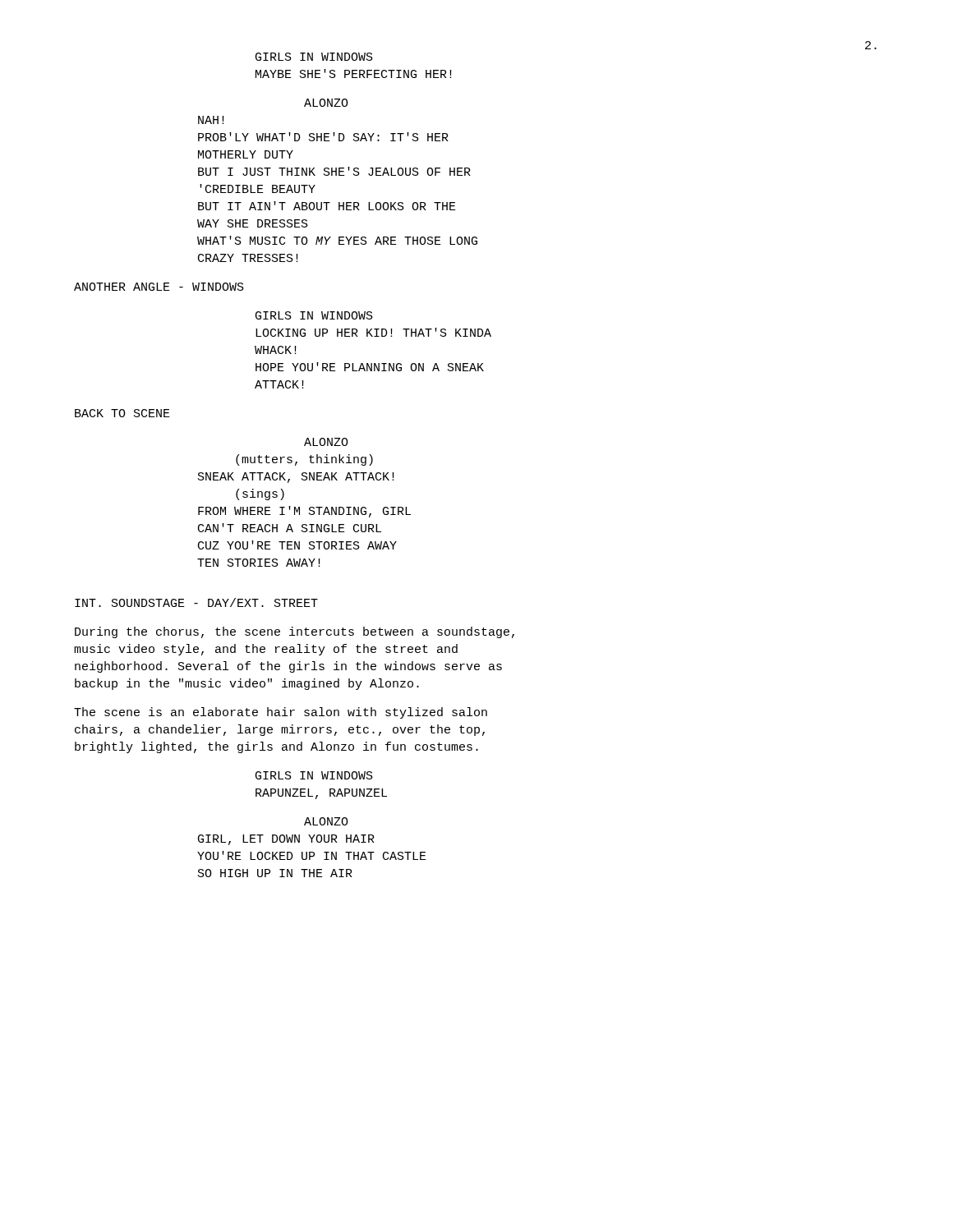Image resolution: width=953 pixels, height=1232 pixels.
Task: Find the text block with the text "(mutters, thinking) SNEAK ATTACK, SNEAK ATTACK! (sings) FROM"
Action: click(x=304, y=512)
